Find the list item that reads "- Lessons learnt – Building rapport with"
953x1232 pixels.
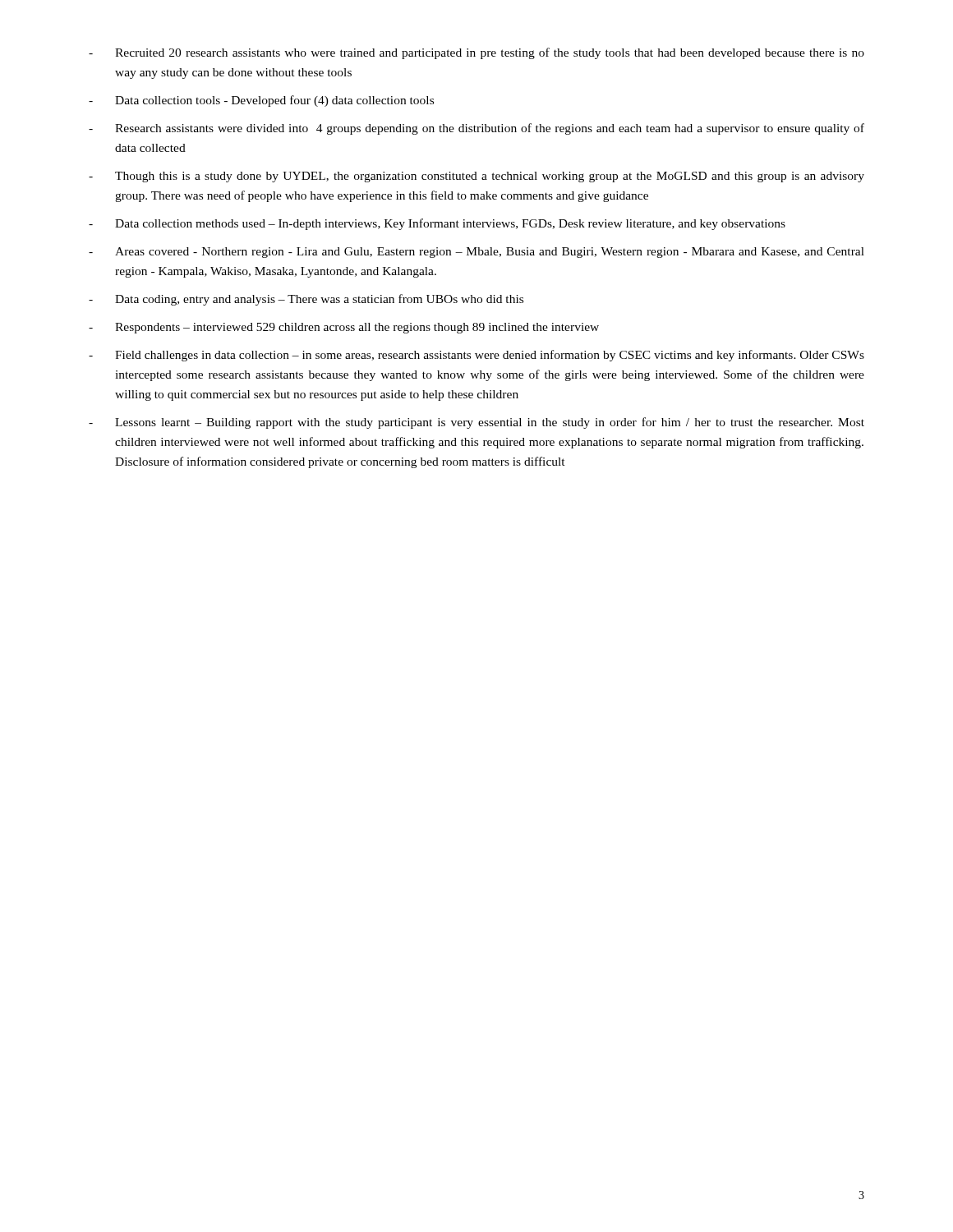pos(476,442)
